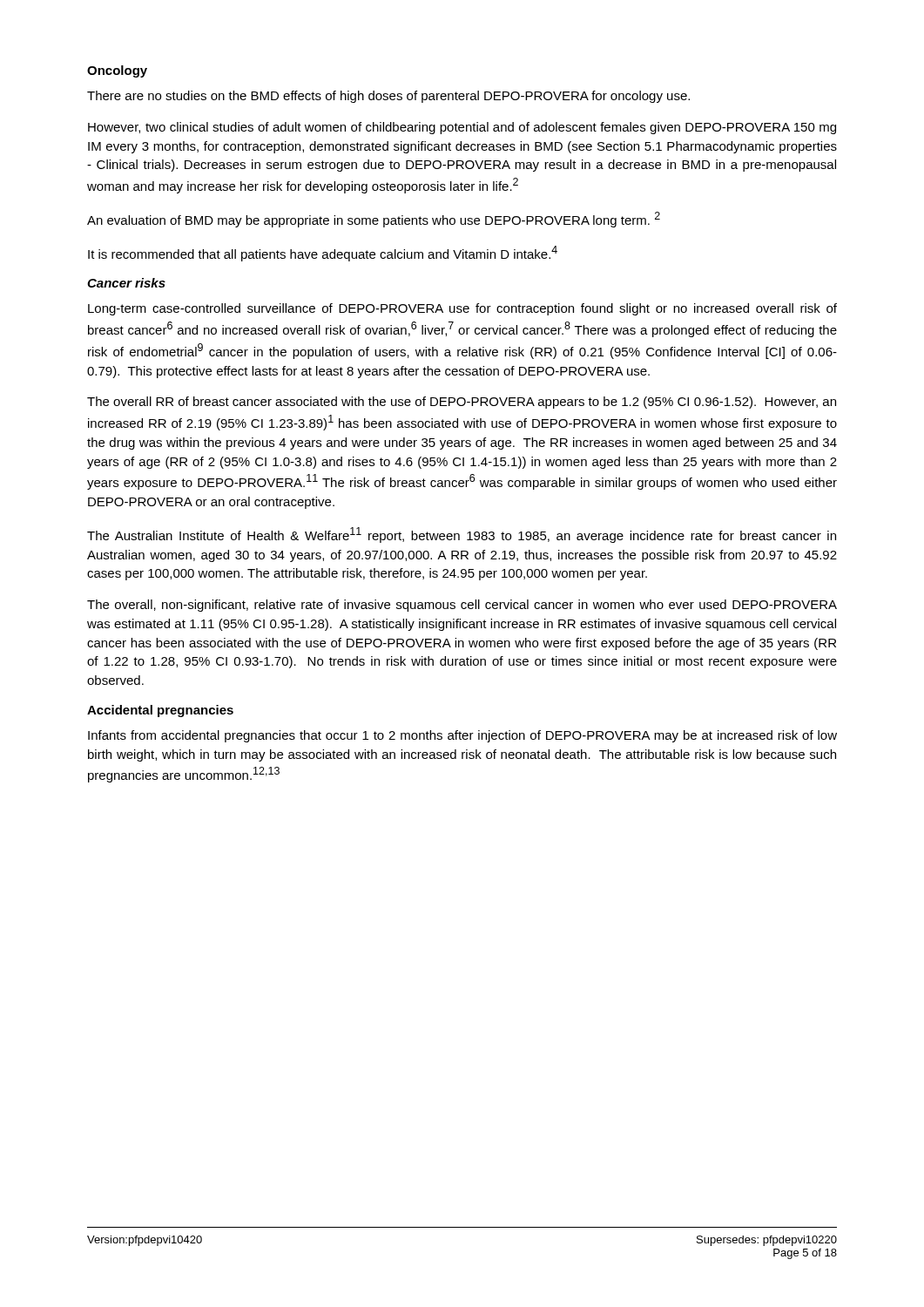Screen dimensions: 1307x924
Task: Click on the text block that says "An evaluation of BMD"
Action: [374, 218]
